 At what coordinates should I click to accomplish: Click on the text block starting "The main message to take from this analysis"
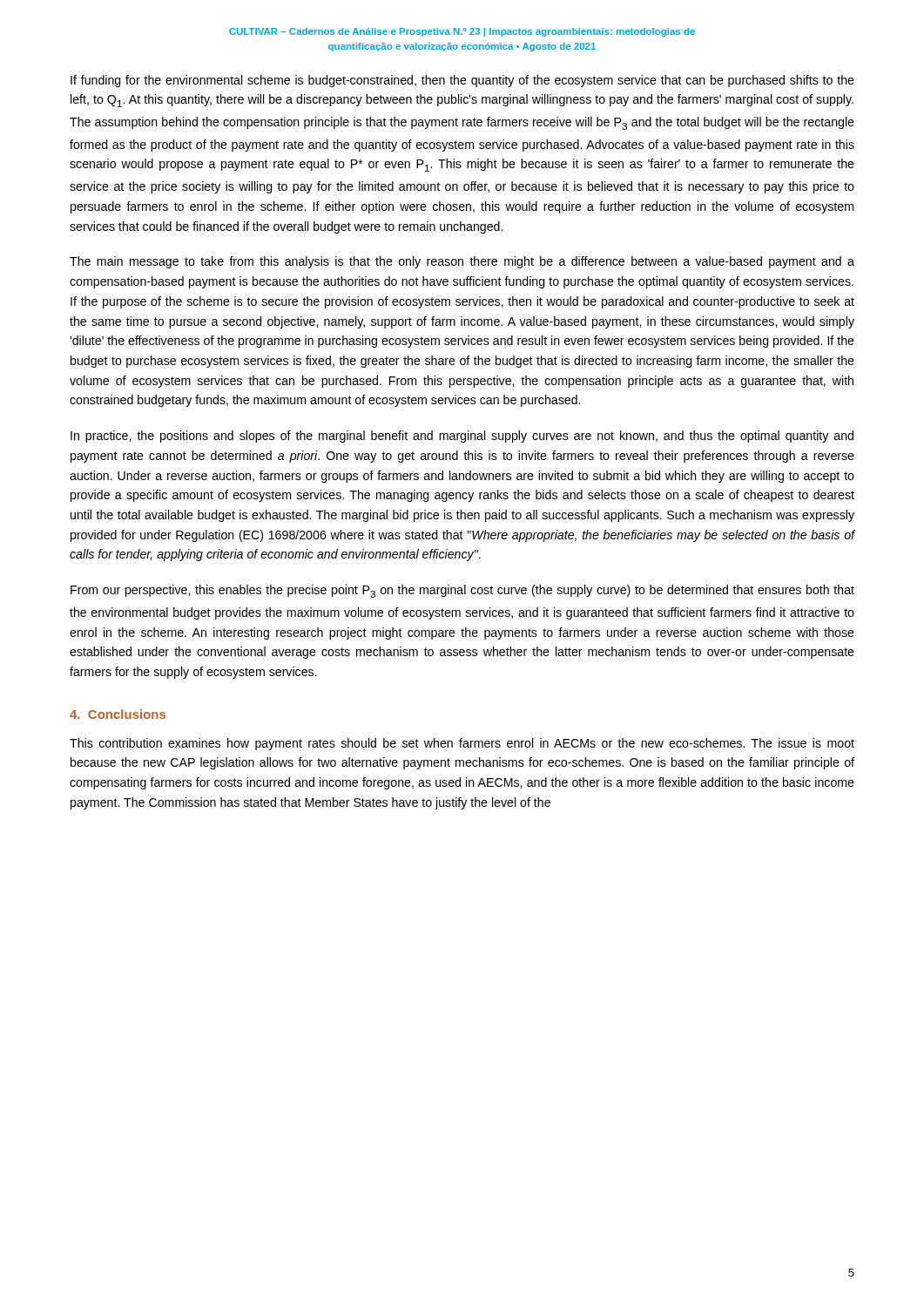(462, 331)
